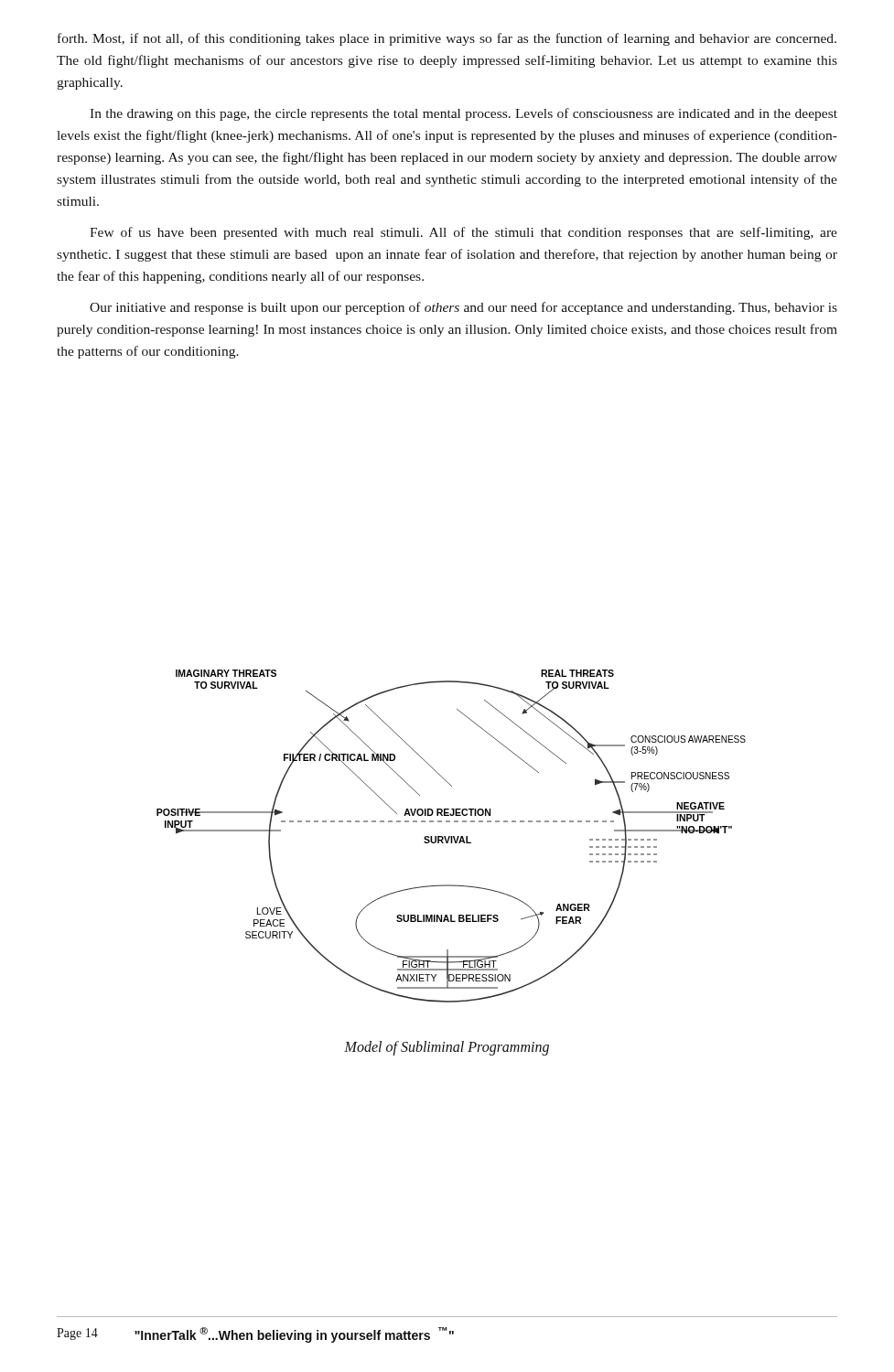
Task: Find the element starting "forth. Most, if not all,"
Action: [447, 39]
